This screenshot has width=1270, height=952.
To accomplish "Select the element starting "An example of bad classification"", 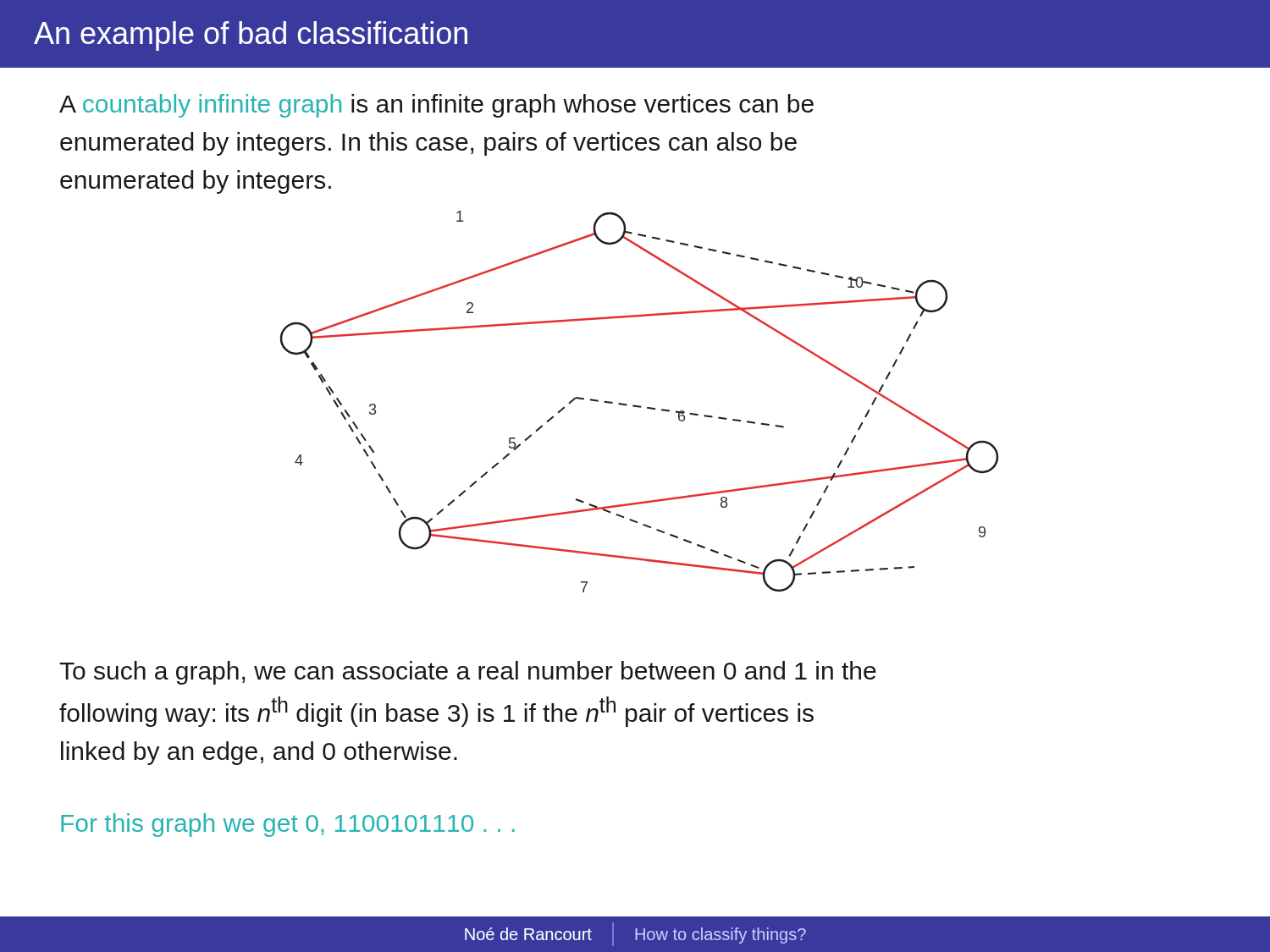I will click(x=235, y=34).
